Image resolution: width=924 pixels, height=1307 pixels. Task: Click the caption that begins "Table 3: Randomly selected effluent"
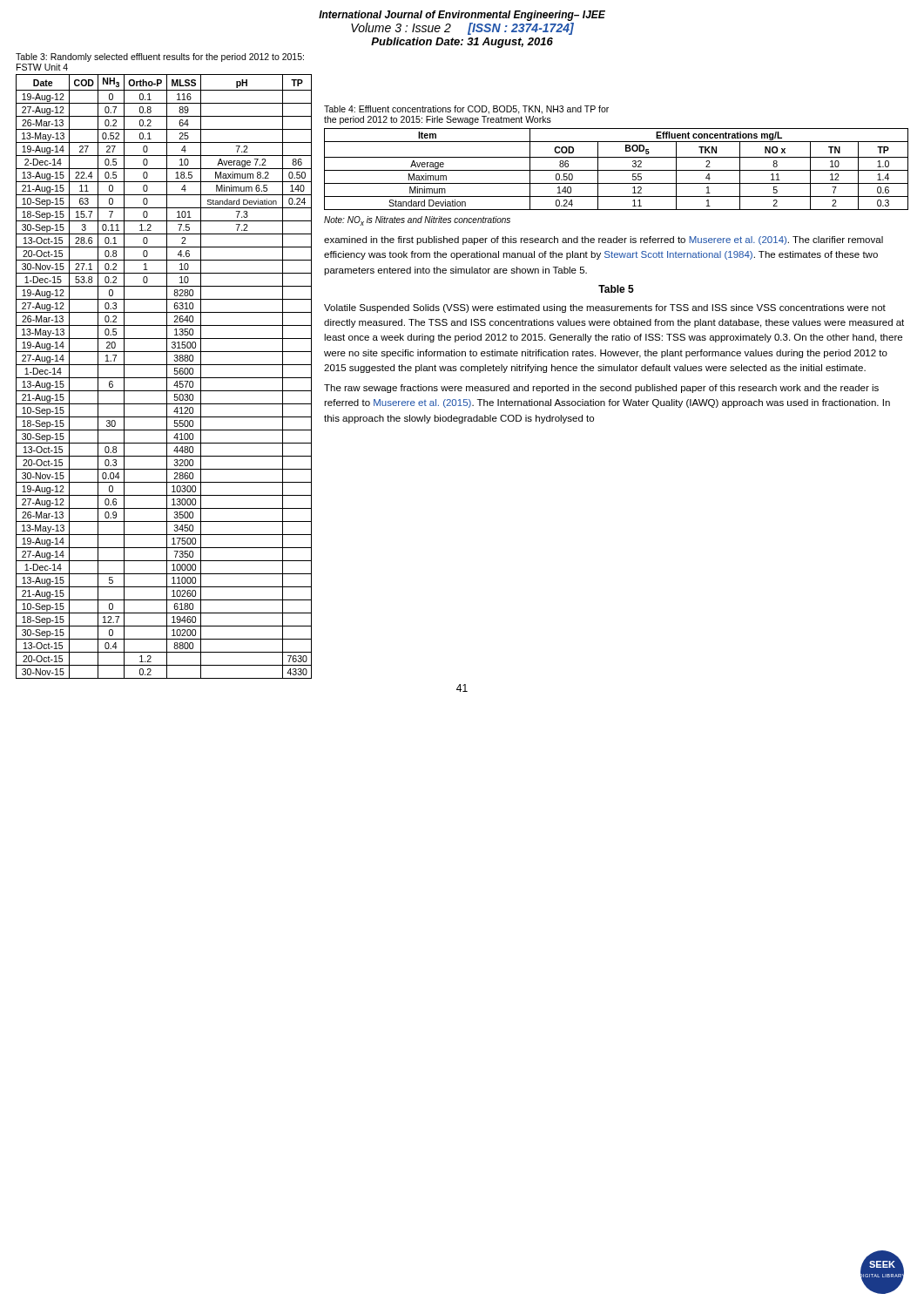[x=160, y=62]
